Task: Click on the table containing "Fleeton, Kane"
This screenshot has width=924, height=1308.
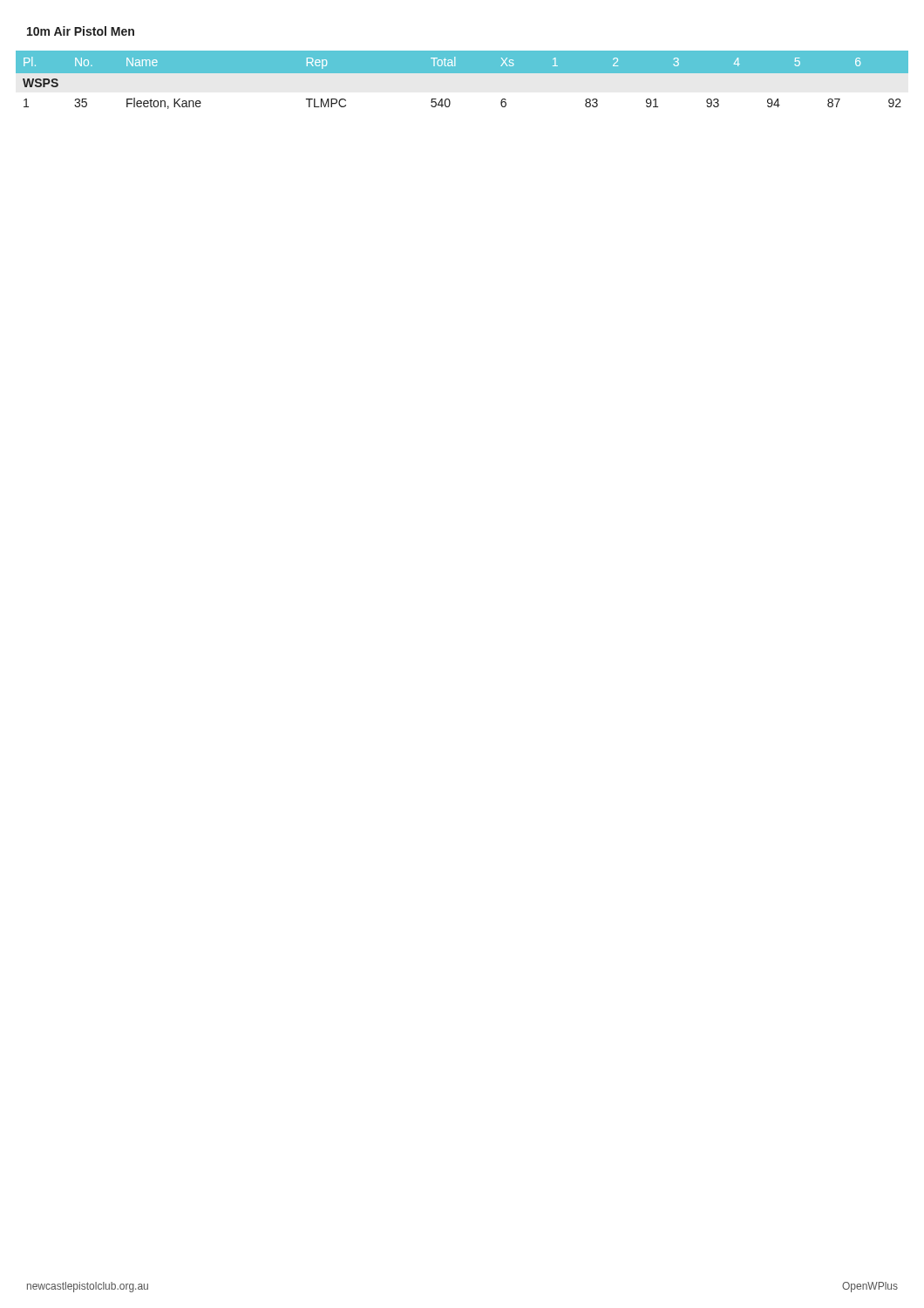Action: 462,82
